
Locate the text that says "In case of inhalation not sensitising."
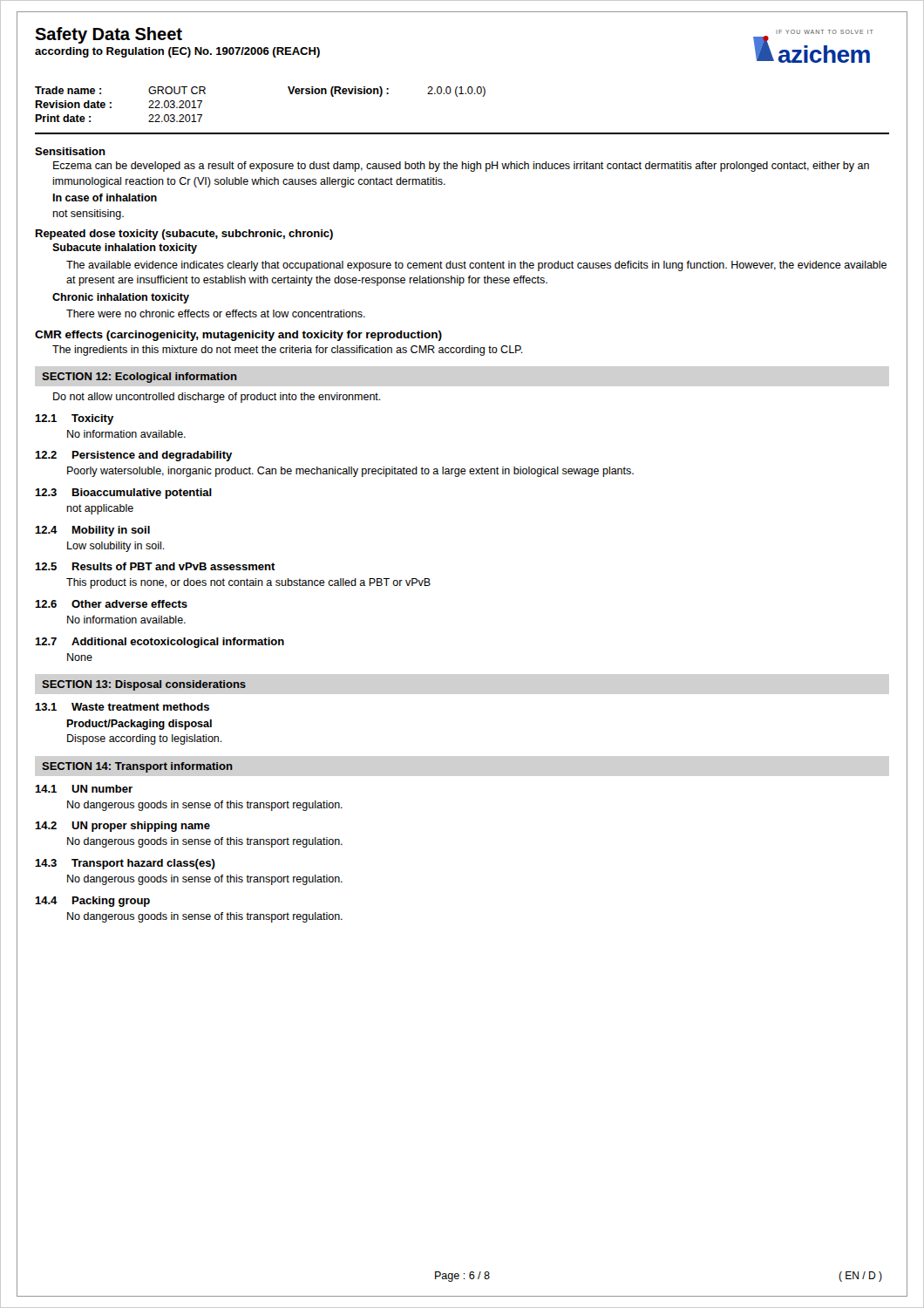(105, 206)
